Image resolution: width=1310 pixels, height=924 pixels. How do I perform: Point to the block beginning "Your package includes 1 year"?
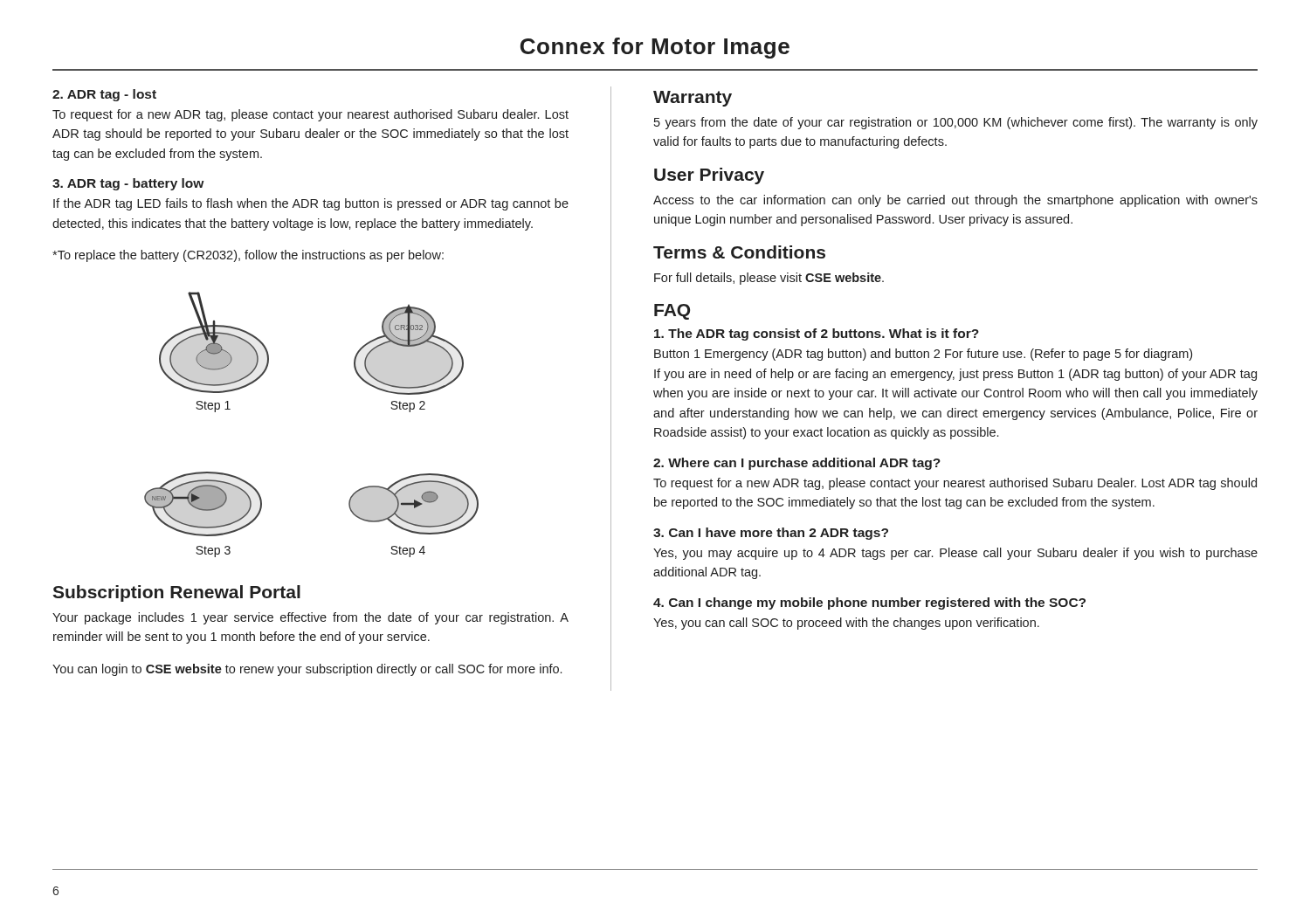(310, 627)
